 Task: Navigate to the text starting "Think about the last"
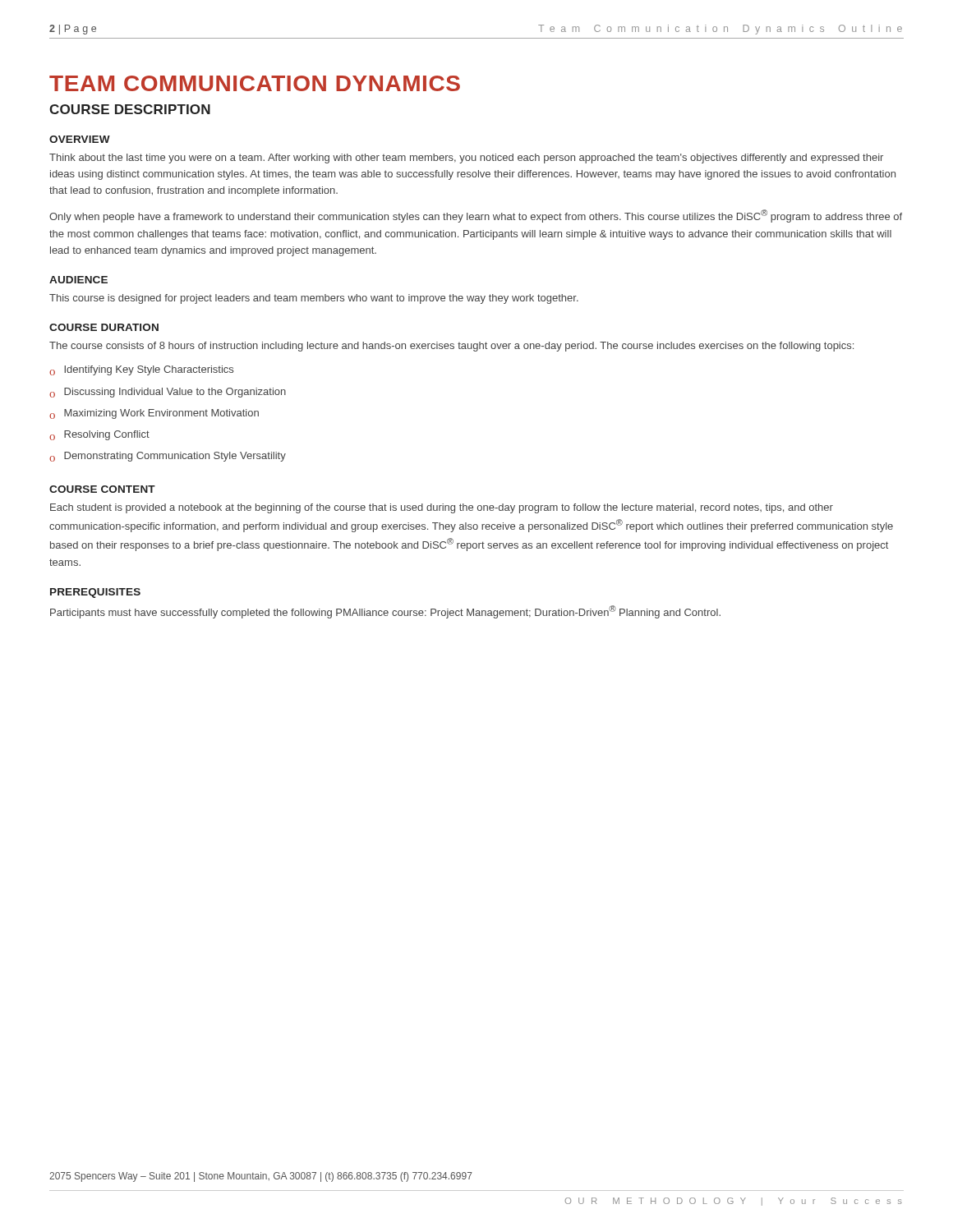pos(473,174)
